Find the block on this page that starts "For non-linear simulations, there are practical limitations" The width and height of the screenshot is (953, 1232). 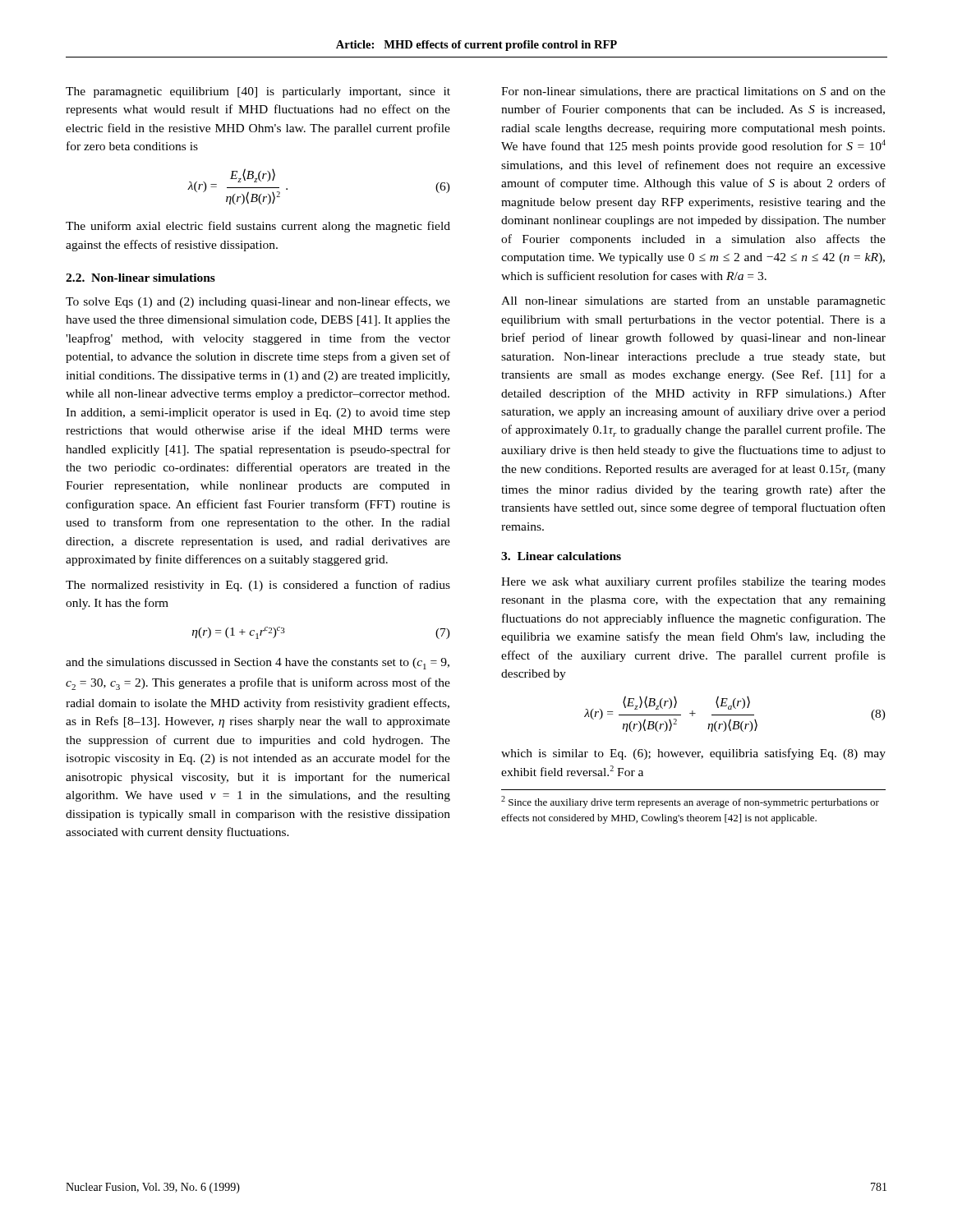[x=693, y=183]
